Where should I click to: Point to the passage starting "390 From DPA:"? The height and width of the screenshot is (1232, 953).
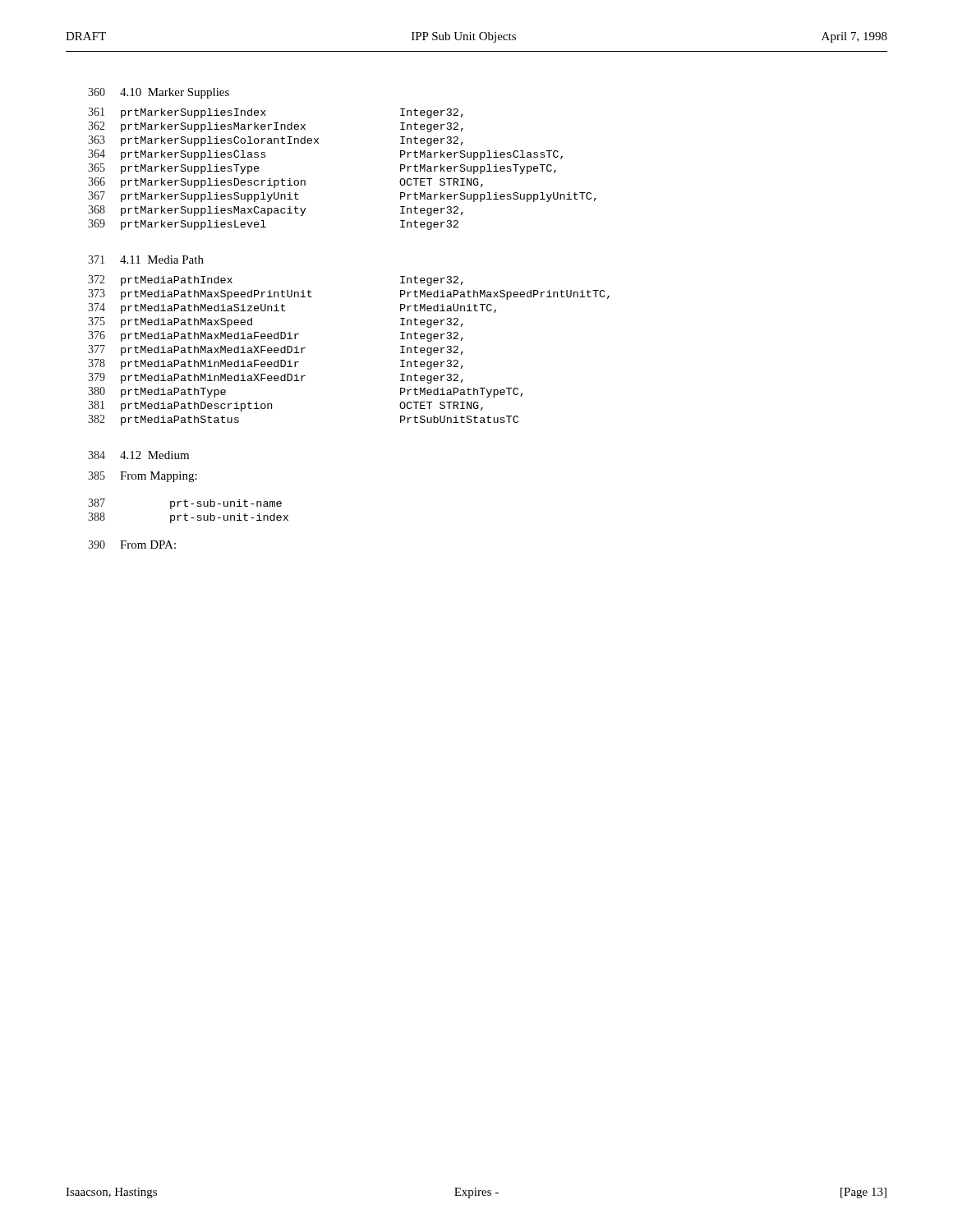121,545
